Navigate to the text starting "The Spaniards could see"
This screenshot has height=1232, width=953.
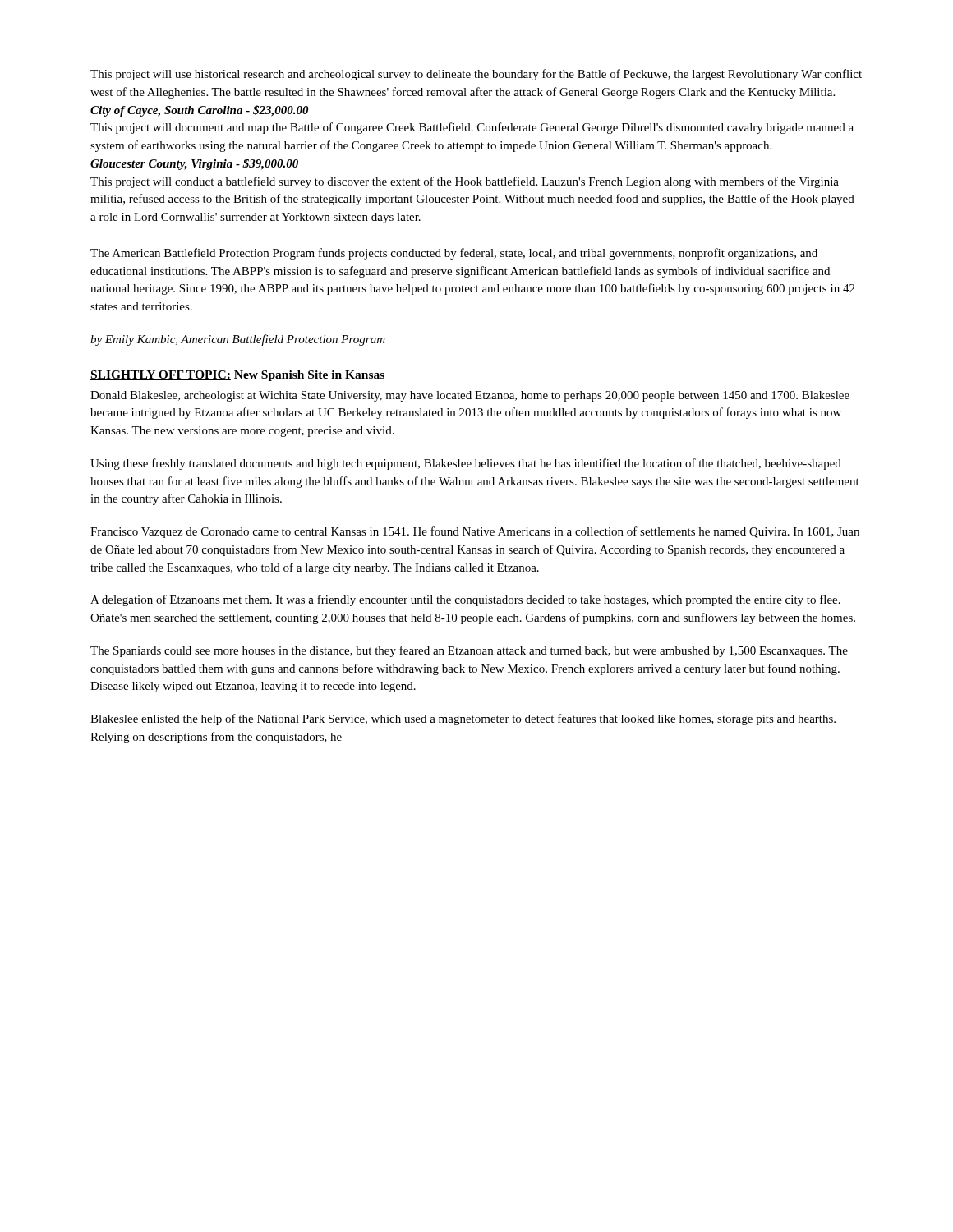click(x=469, y=668)
